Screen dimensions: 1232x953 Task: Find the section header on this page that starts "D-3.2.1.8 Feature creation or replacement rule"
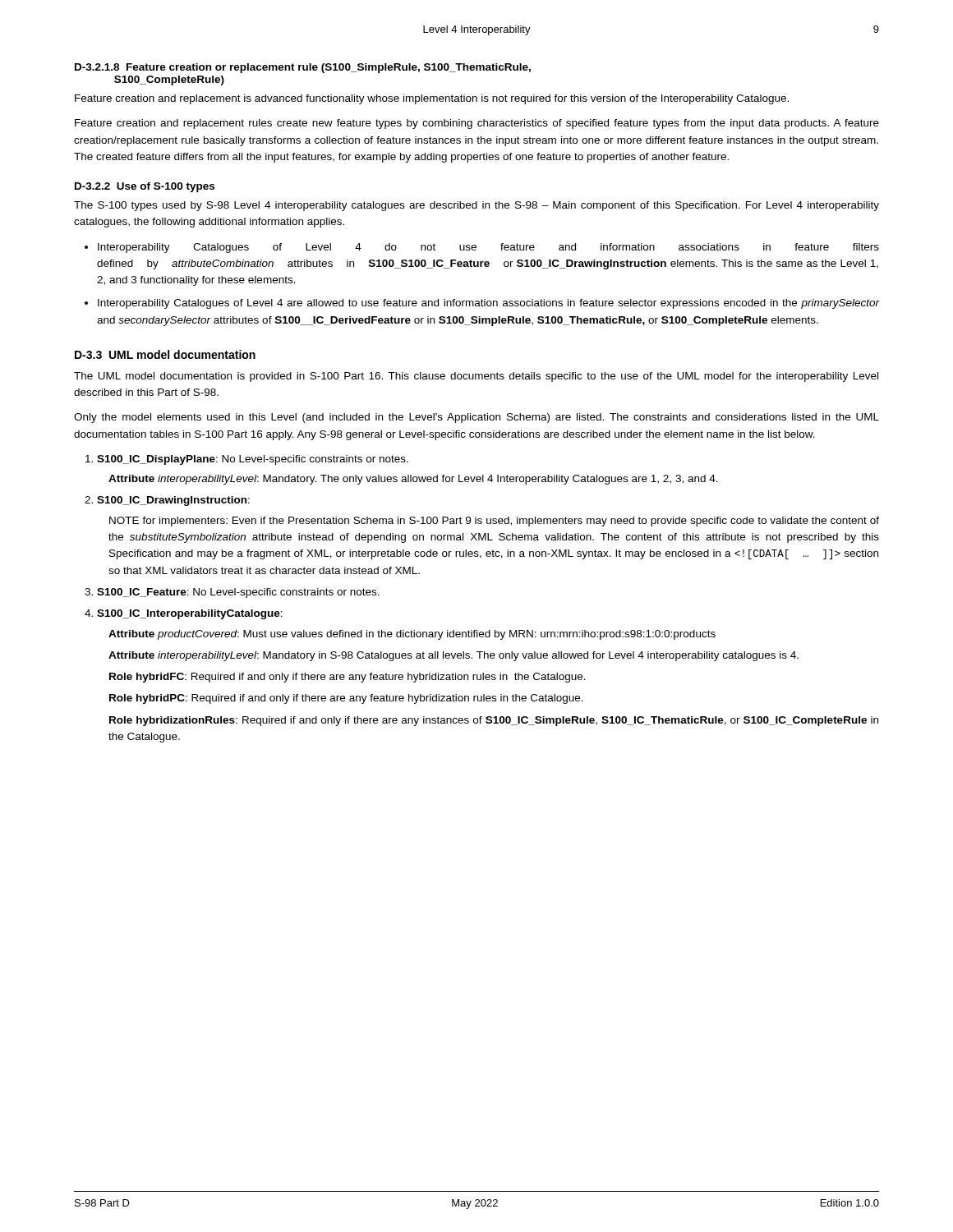coord(303,73)
